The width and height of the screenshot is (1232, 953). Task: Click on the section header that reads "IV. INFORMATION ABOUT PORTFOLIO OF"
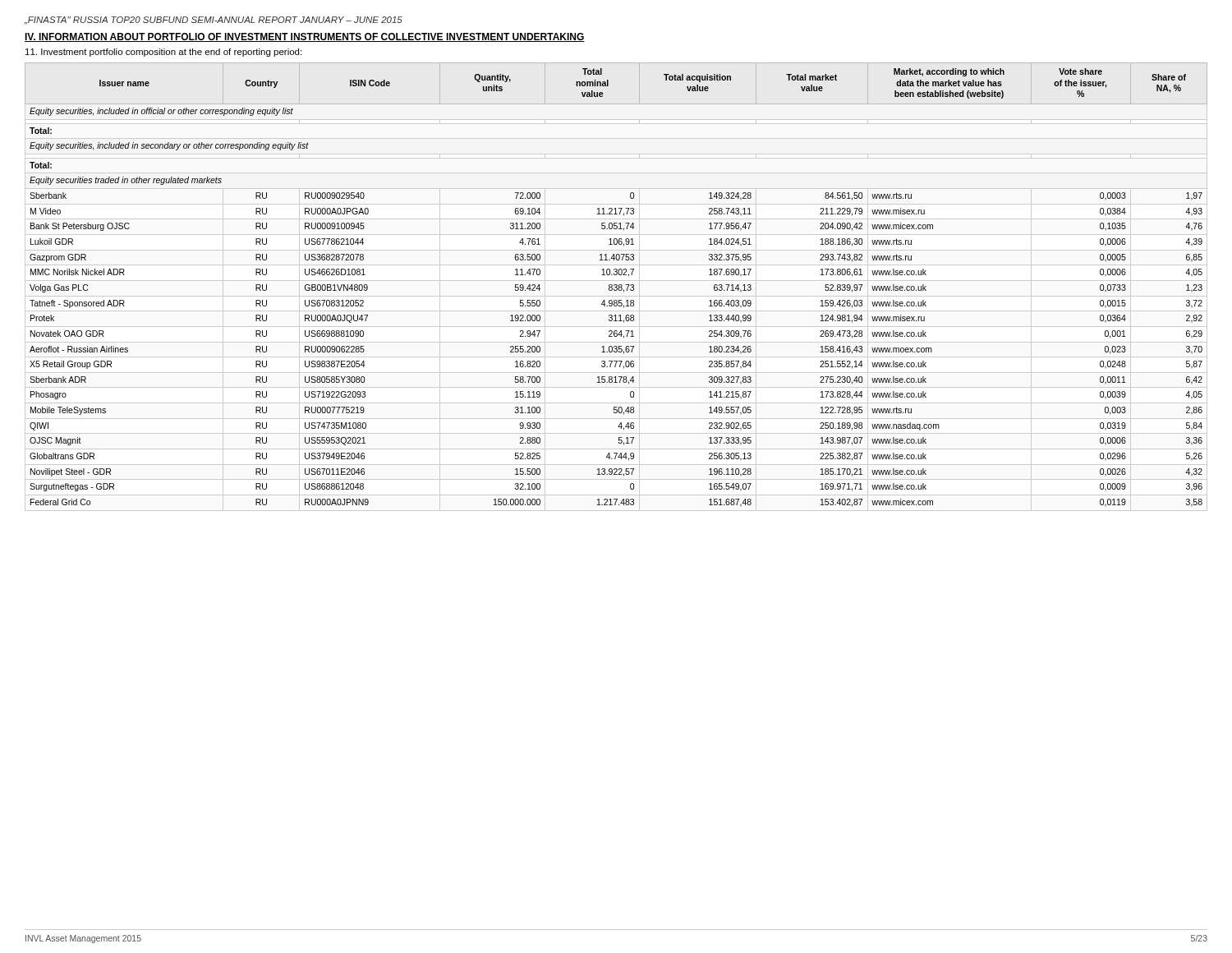click(304, 37)
